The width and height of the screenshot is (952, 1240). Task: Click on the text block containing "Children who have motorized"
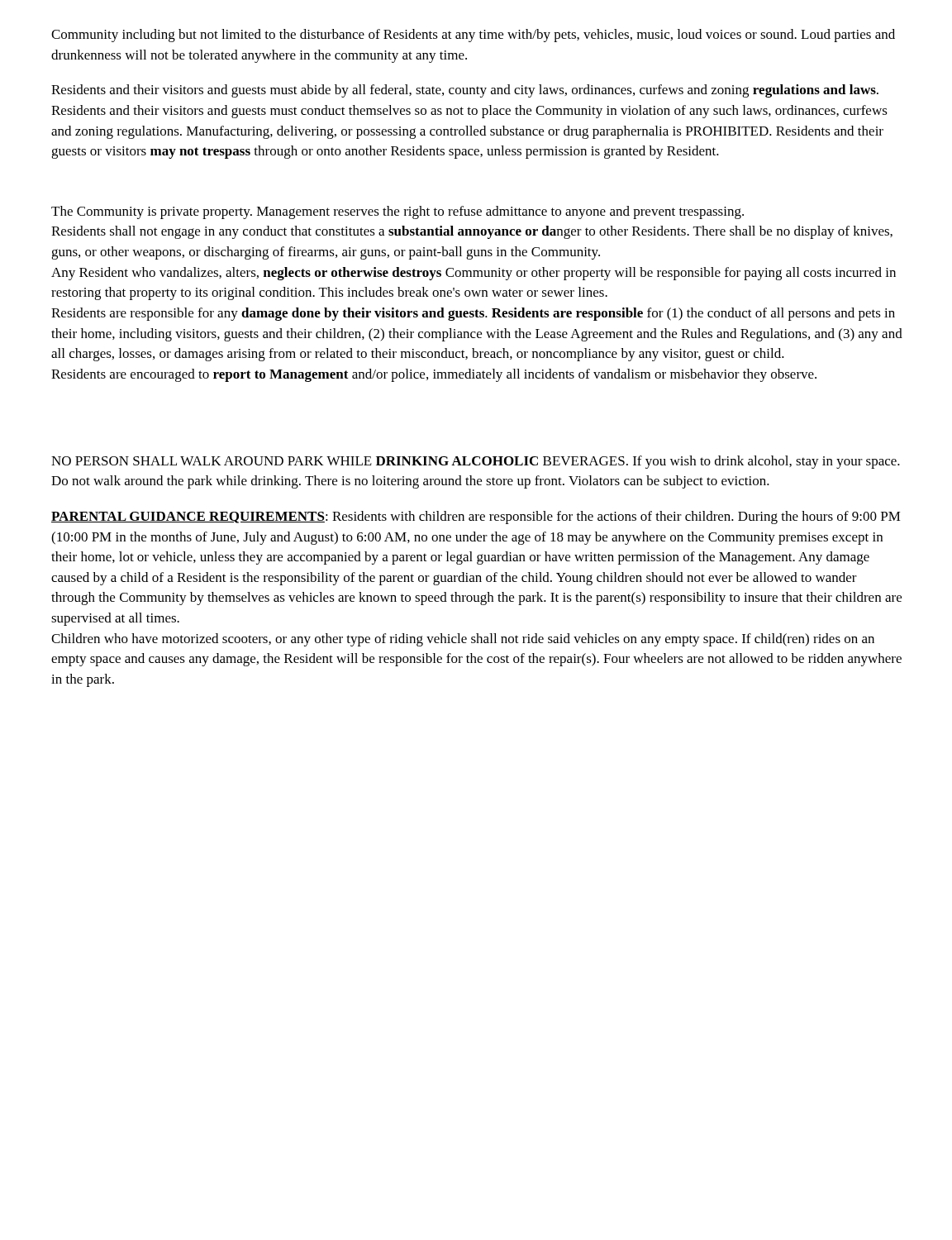point(477,659)
